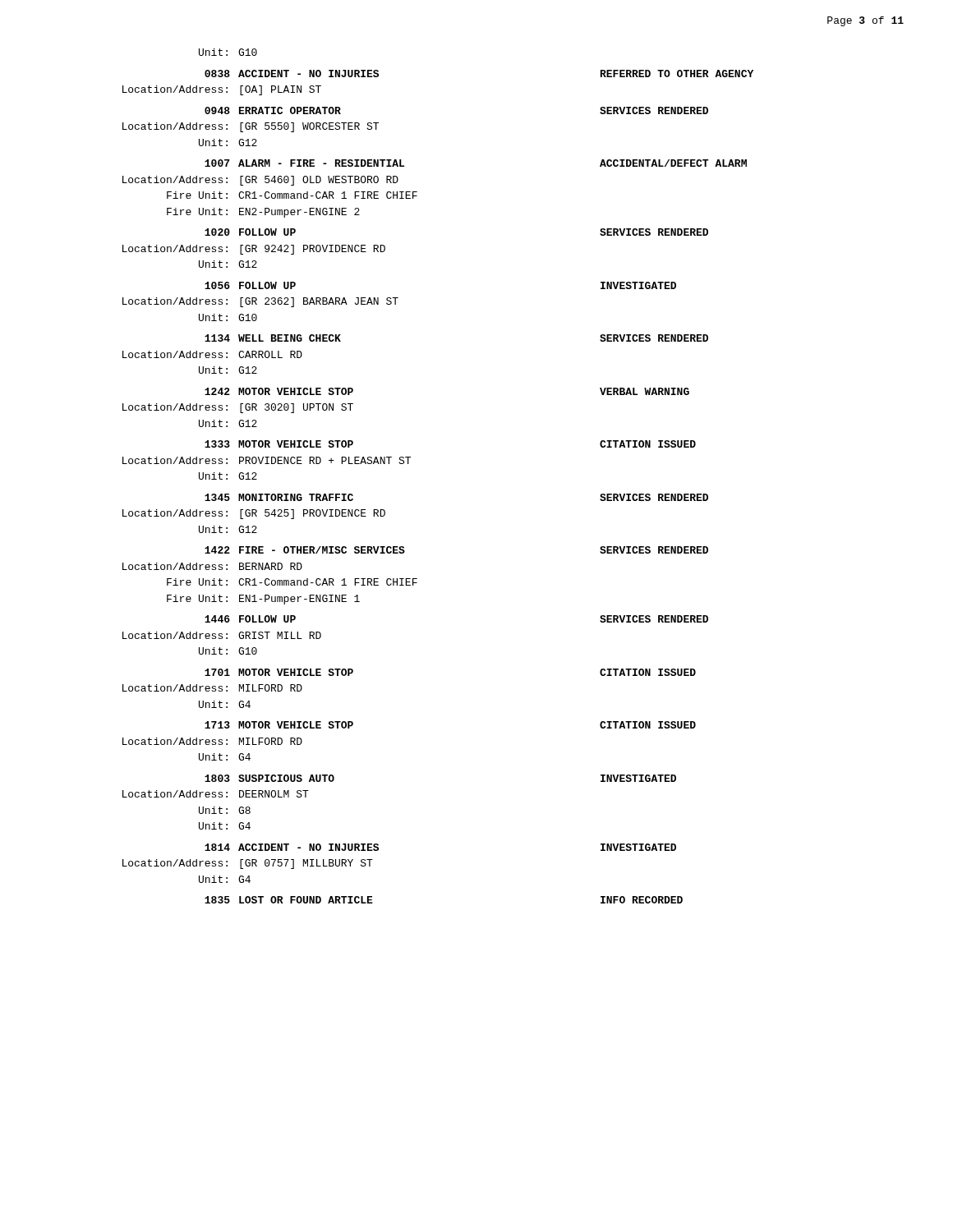Screen dimensions: 1232x953
Task: Where is the passage that starts "1007 ALARM - FIRE - RESIDENTIAL ACCIDENTAL/DEFECT ALARM"?
Action: point(214,163)
